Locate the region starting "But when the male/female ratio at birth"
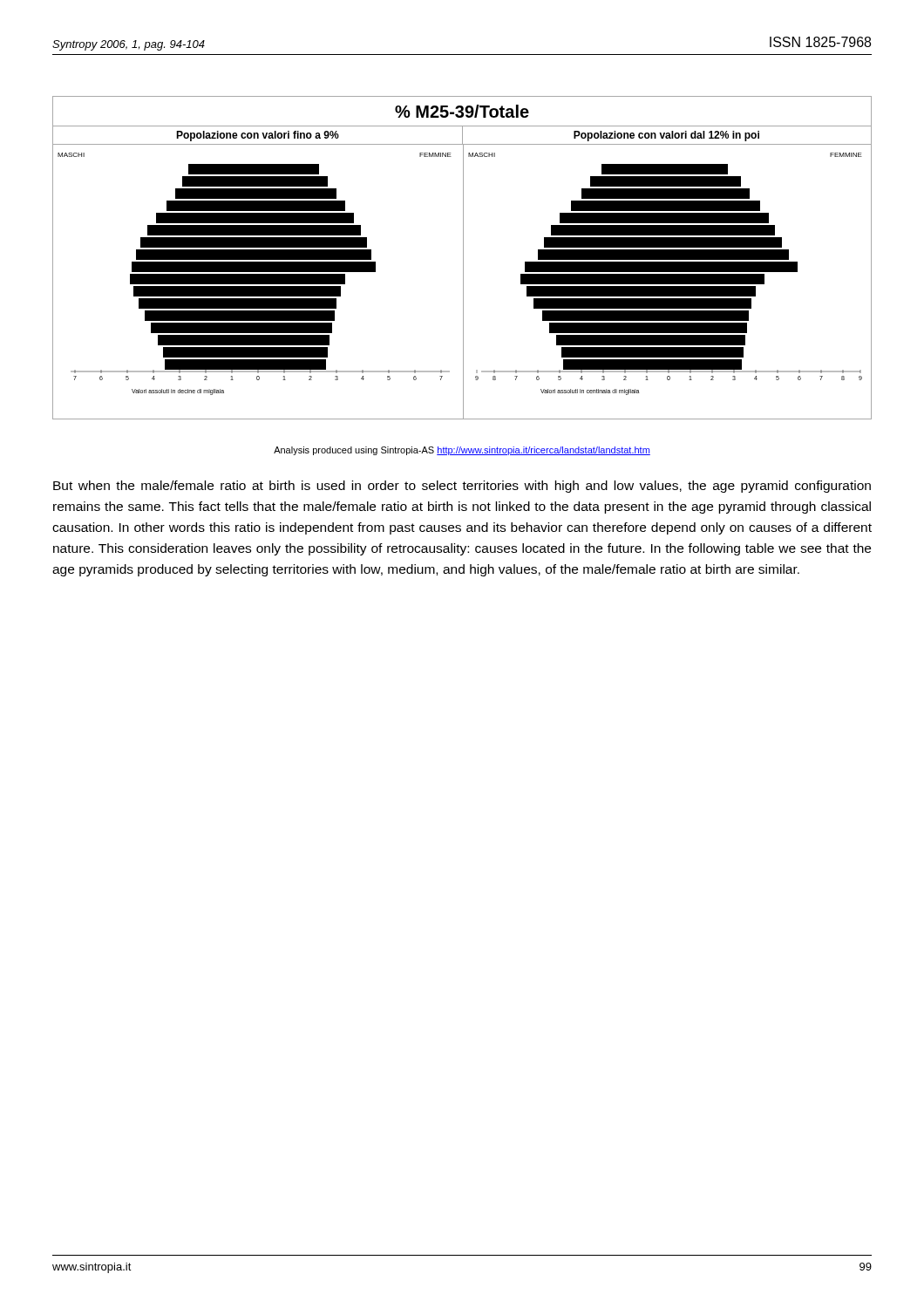 [x=462, y=528]
